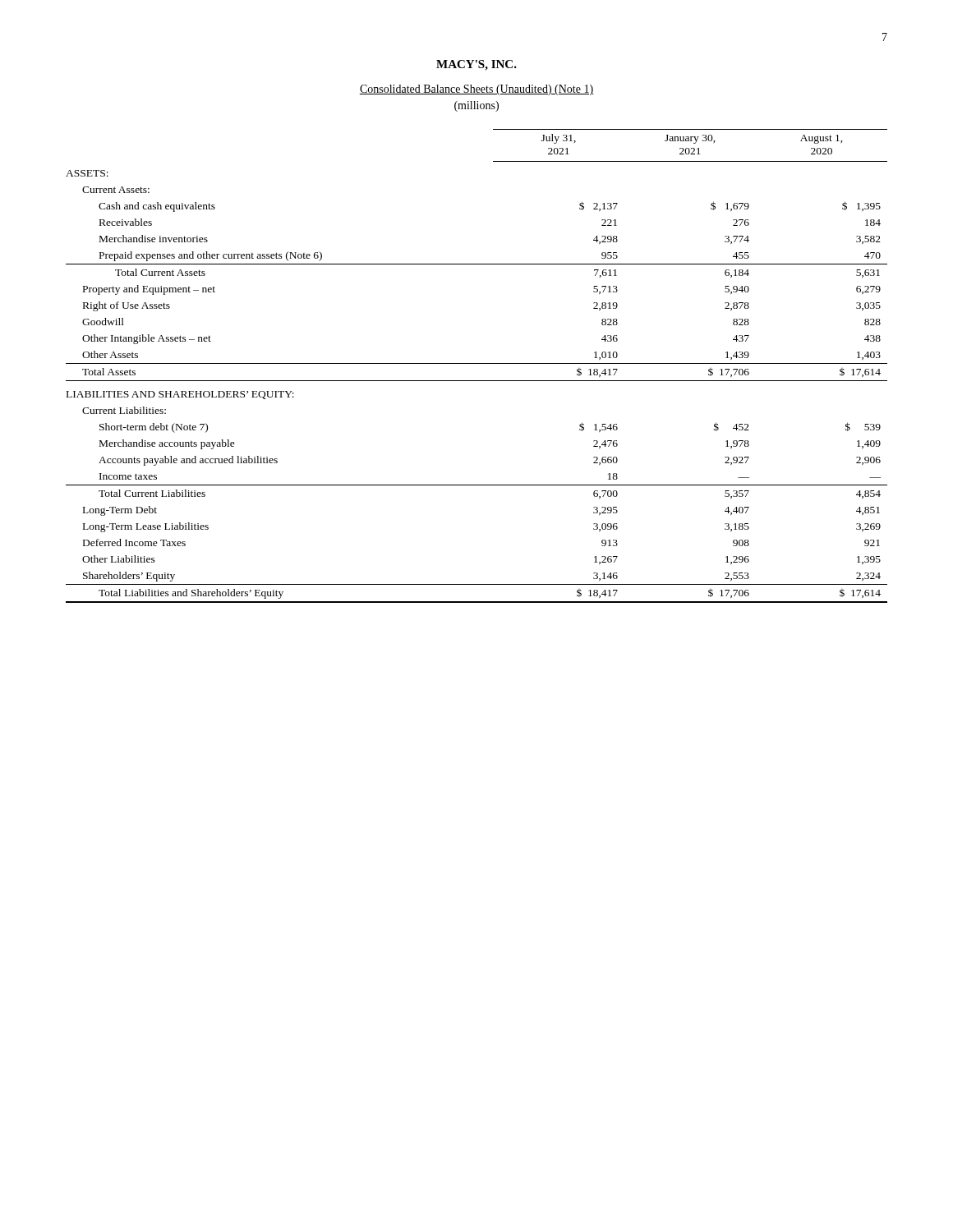Screen dimensions: 1232x953
Task: Find the table that mentions "$ 18,417"
Action: click(x=476, y=366)
